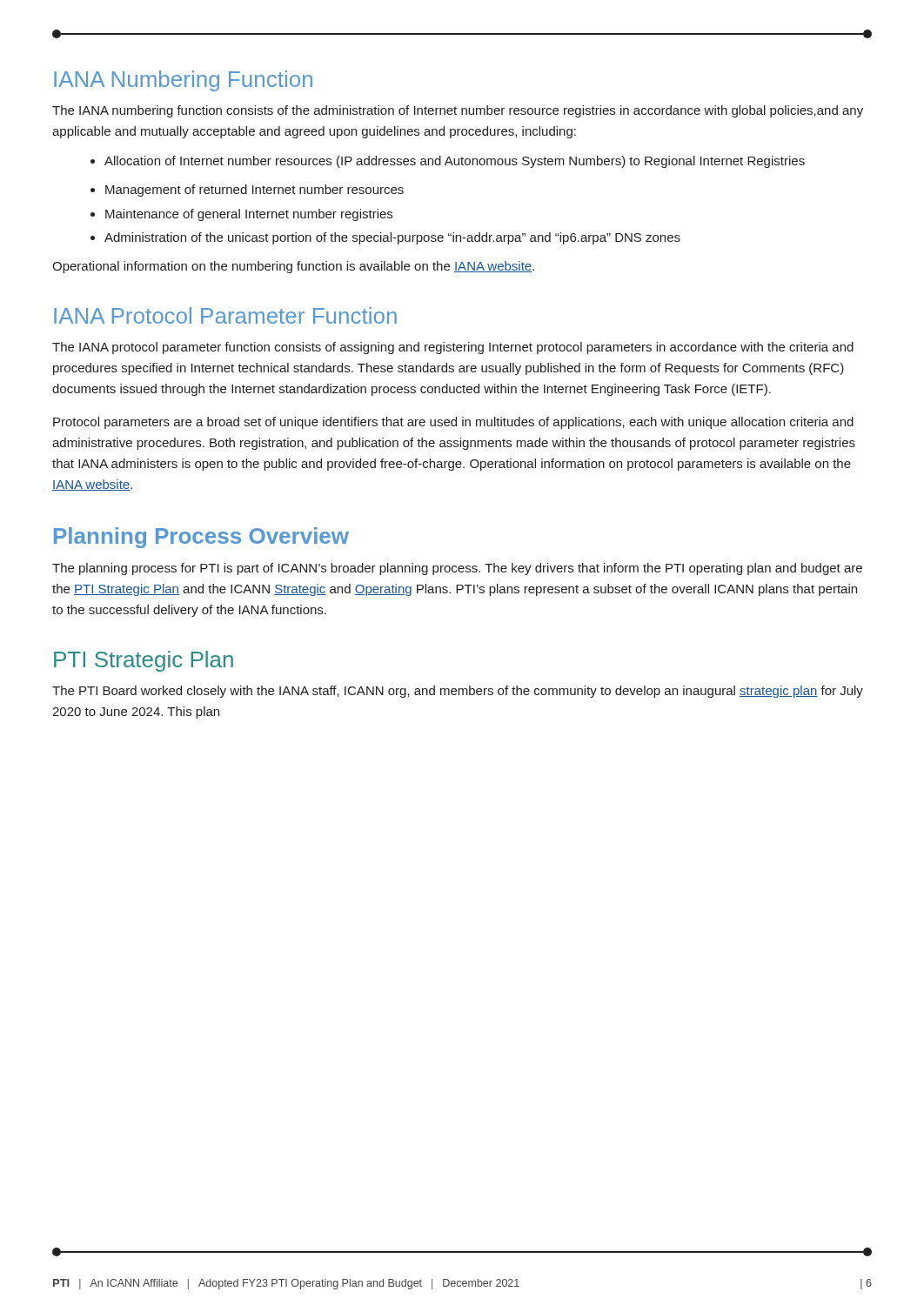Select the list item containing "Management of returned"
Image resolution: width=924 pixels, height=1305 pixels.
(x=247, y=191)
